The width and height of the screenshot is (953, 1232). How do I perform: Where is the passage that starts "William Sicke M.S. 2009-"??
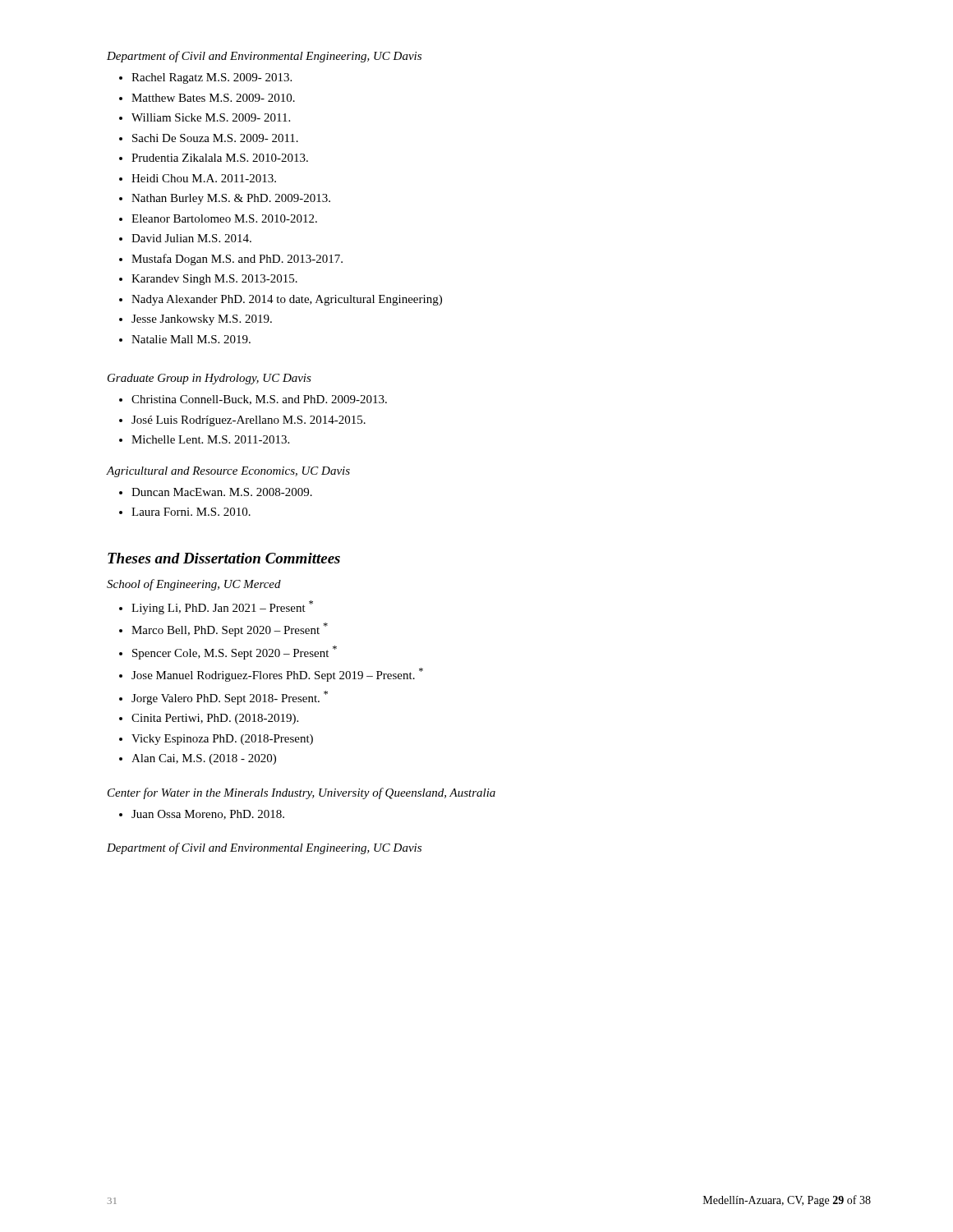(x=205, y=117)
